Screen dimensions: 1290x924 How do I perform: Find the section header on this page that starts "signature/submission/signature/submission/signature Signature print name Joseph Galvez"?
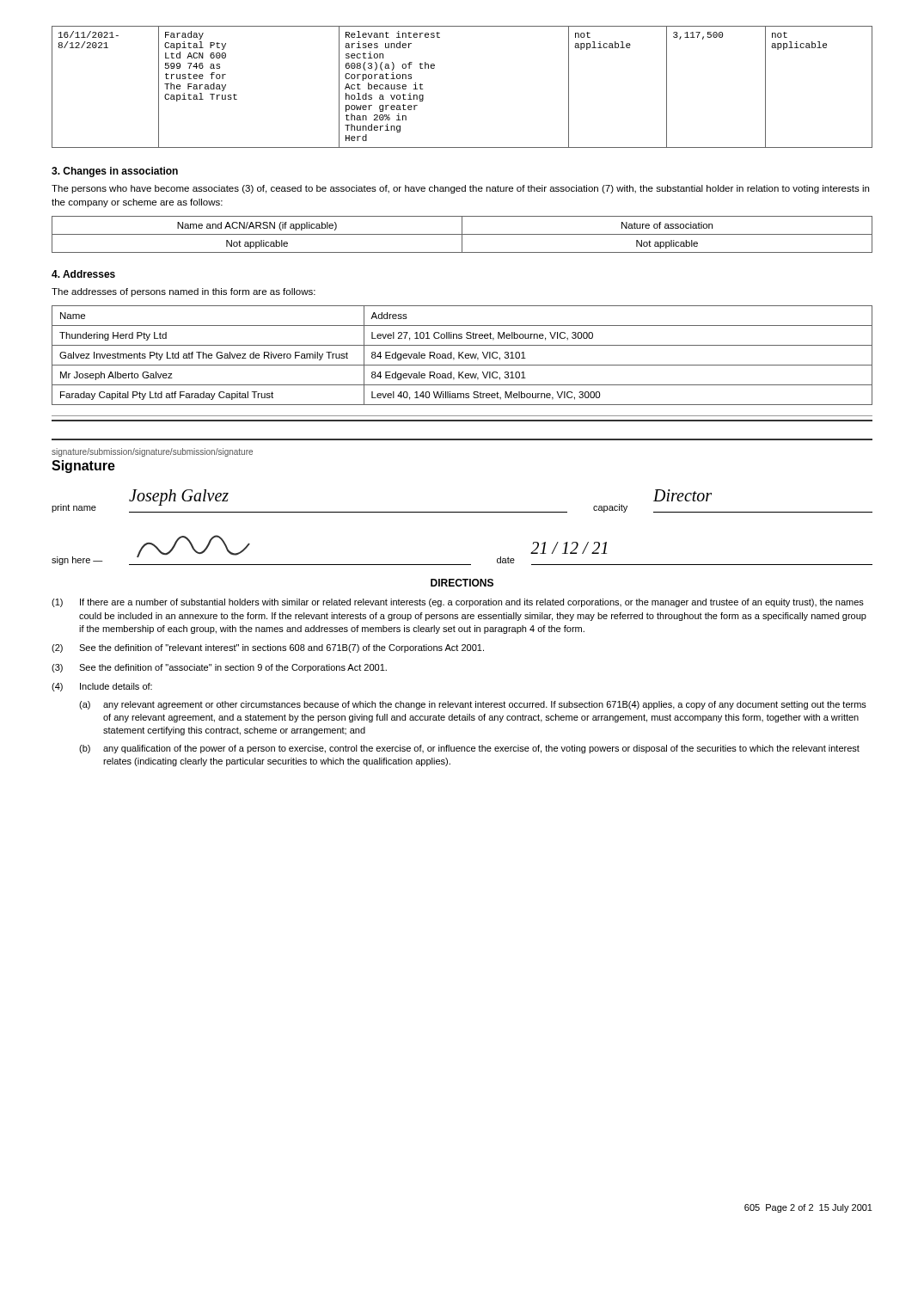click(x=462, y=506)
